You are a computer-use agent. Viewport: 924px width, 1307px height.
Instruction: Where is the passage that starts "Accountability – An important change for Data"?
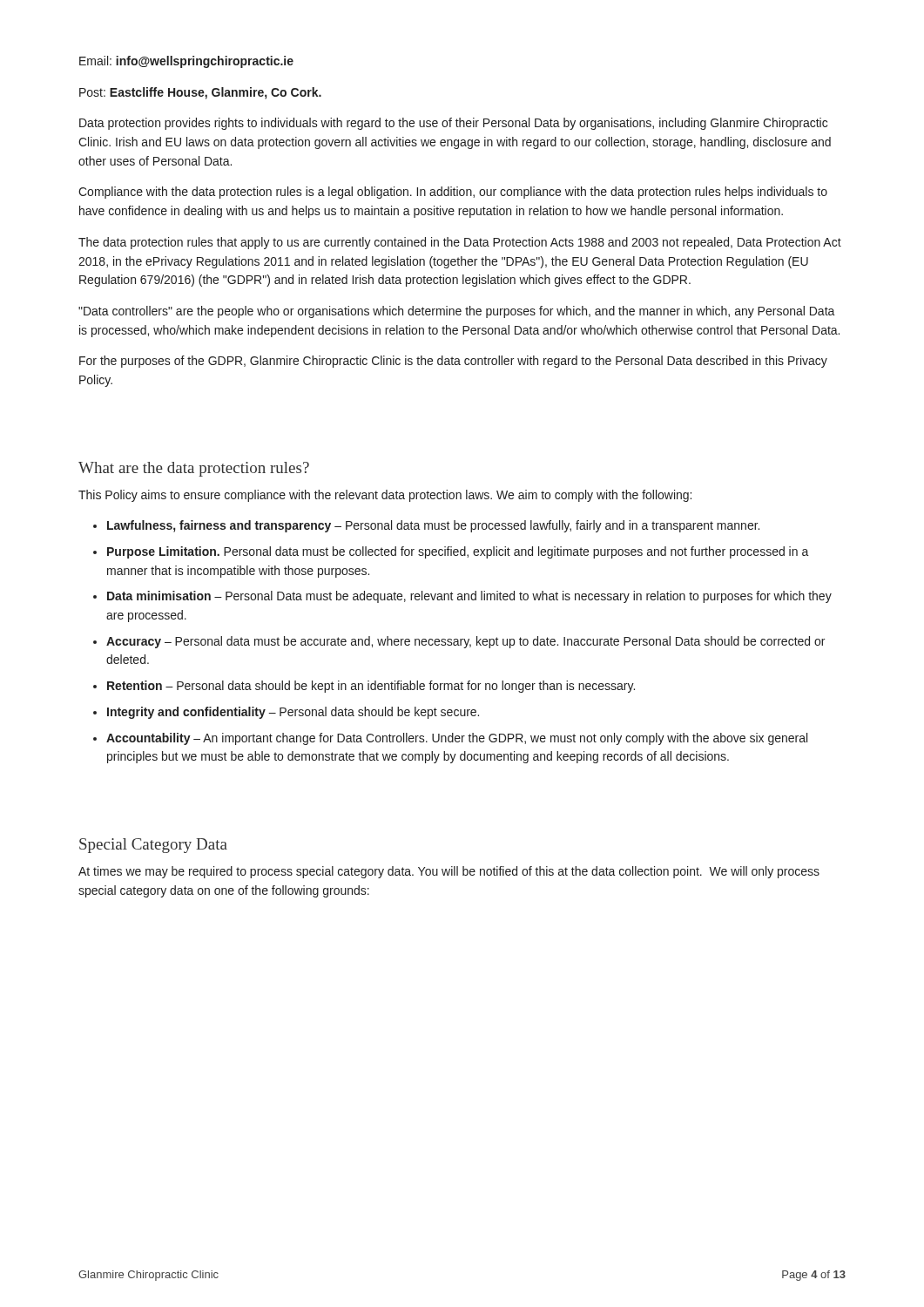pos(457,747)
